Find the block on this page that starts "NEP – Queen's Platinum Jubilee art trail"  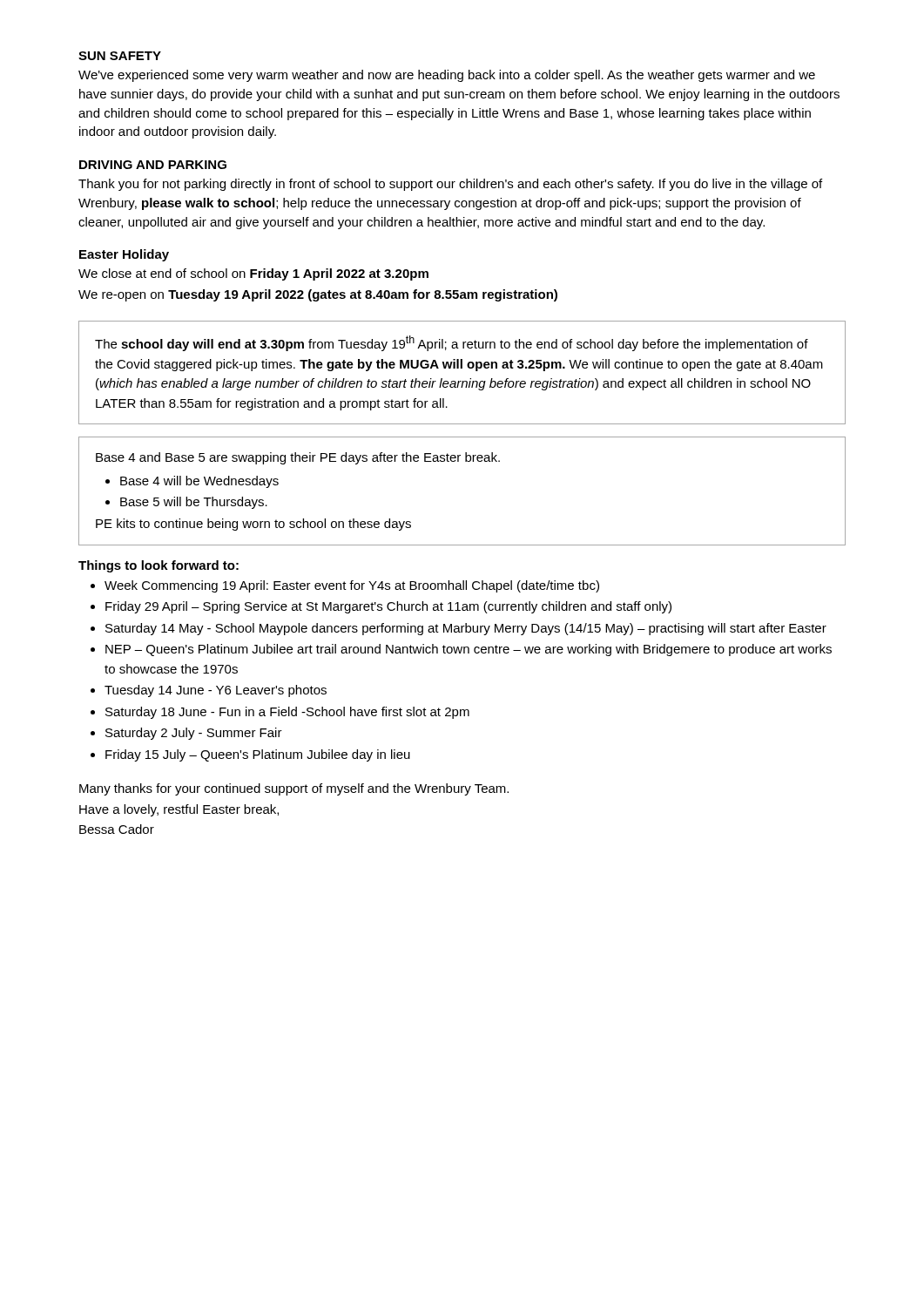pyautogui.click(x=468, y=659)
